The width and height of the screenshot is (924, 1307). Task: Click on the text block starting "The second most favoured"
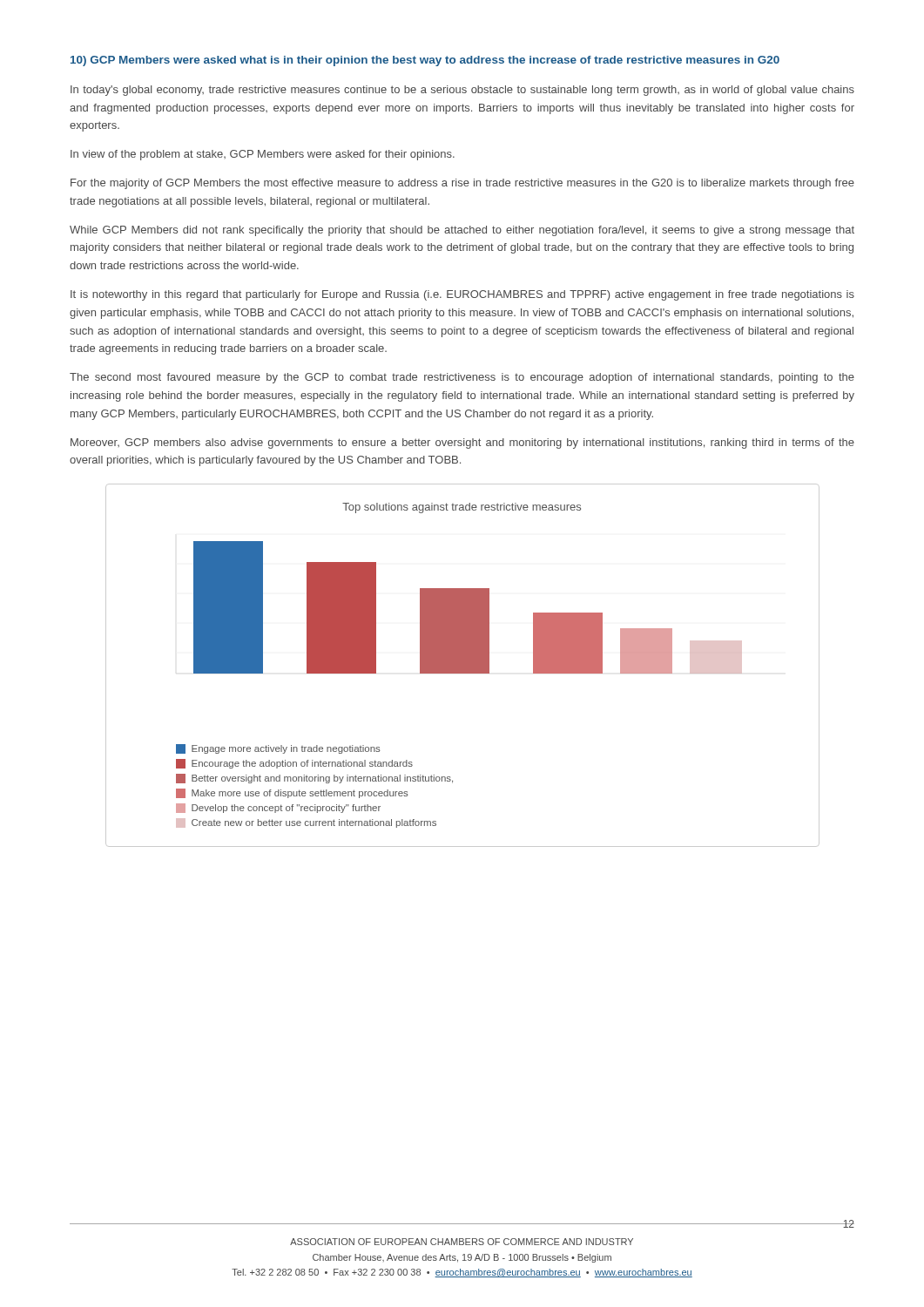(x=462, y=395)
